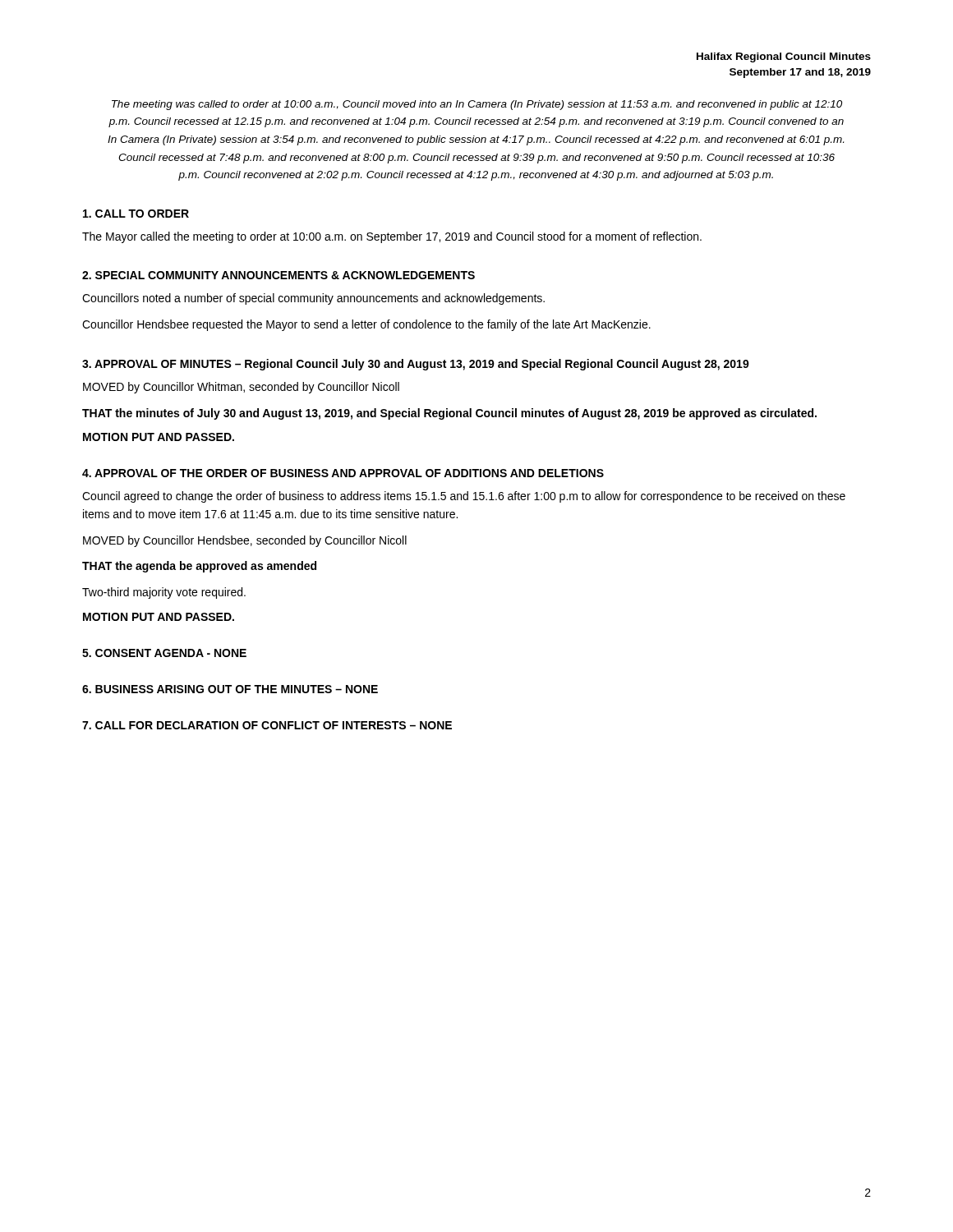Navigate to the element starting "MOVED by Councillor Whitman, seconded"

tap(241, 387)
